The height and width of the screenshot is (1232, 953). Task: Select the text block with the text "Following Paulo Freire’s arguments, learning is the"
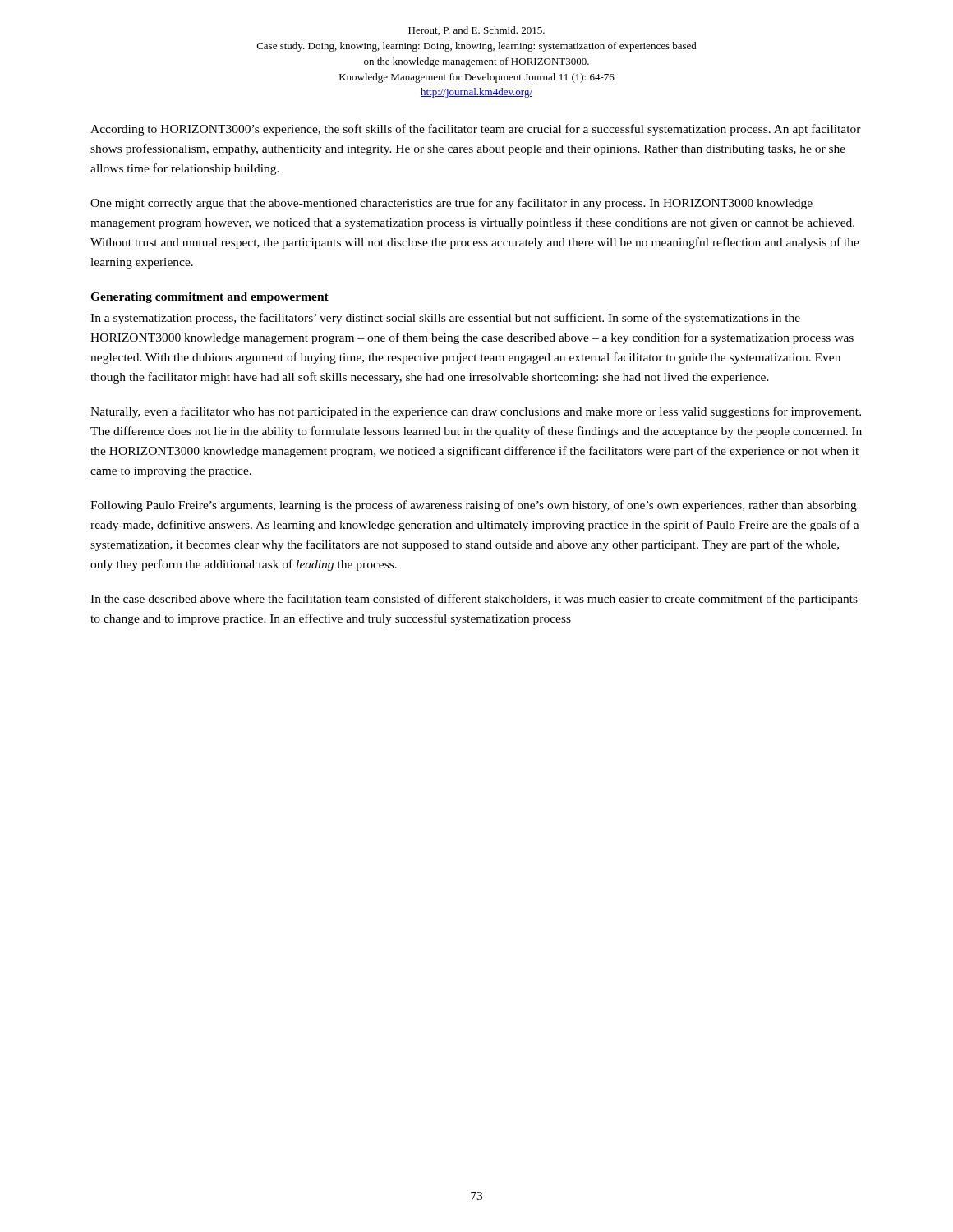[x=475, y=535]
